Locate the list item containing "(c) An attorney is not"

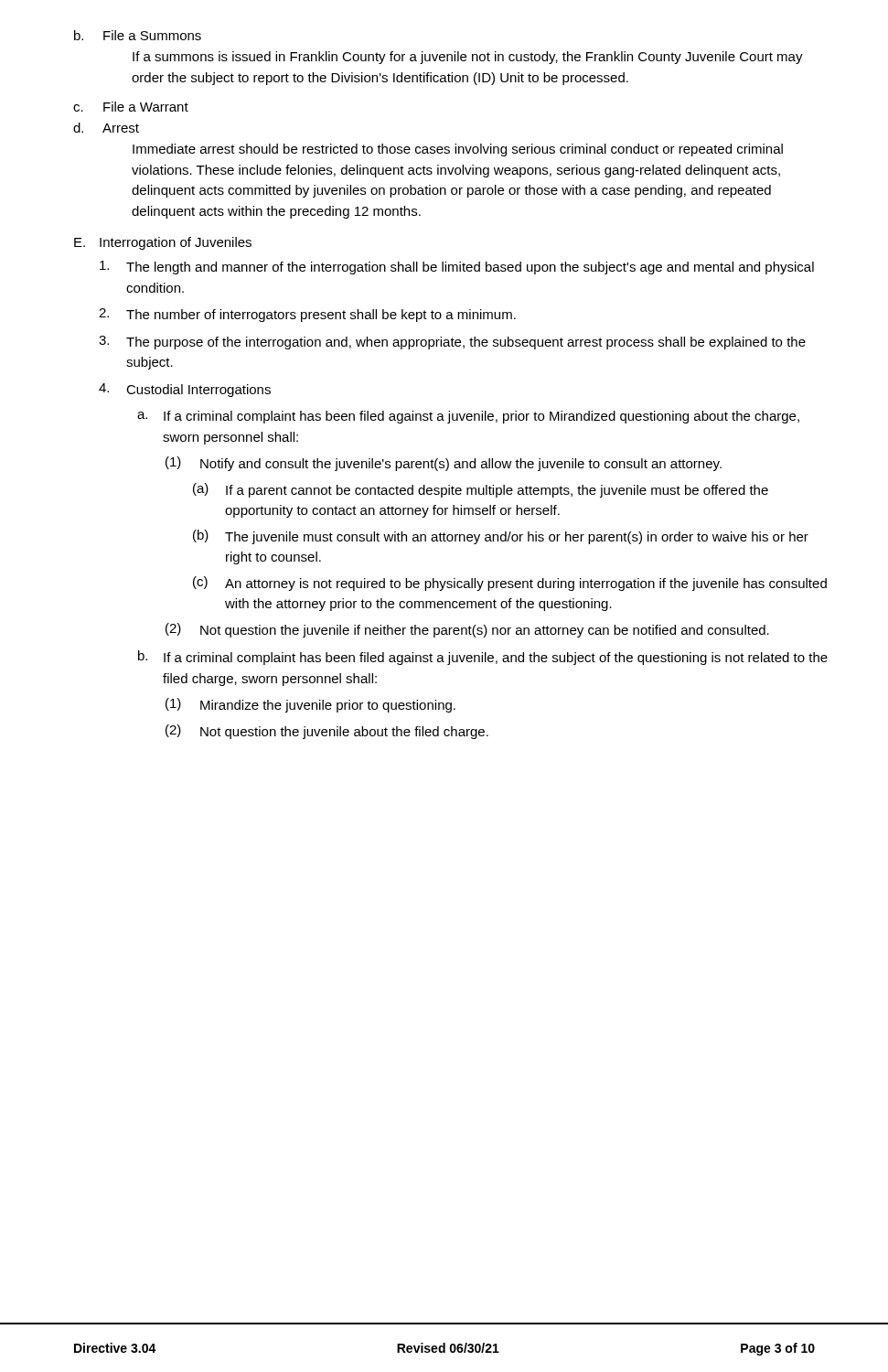pyautogui.click(x=513, y=594)
